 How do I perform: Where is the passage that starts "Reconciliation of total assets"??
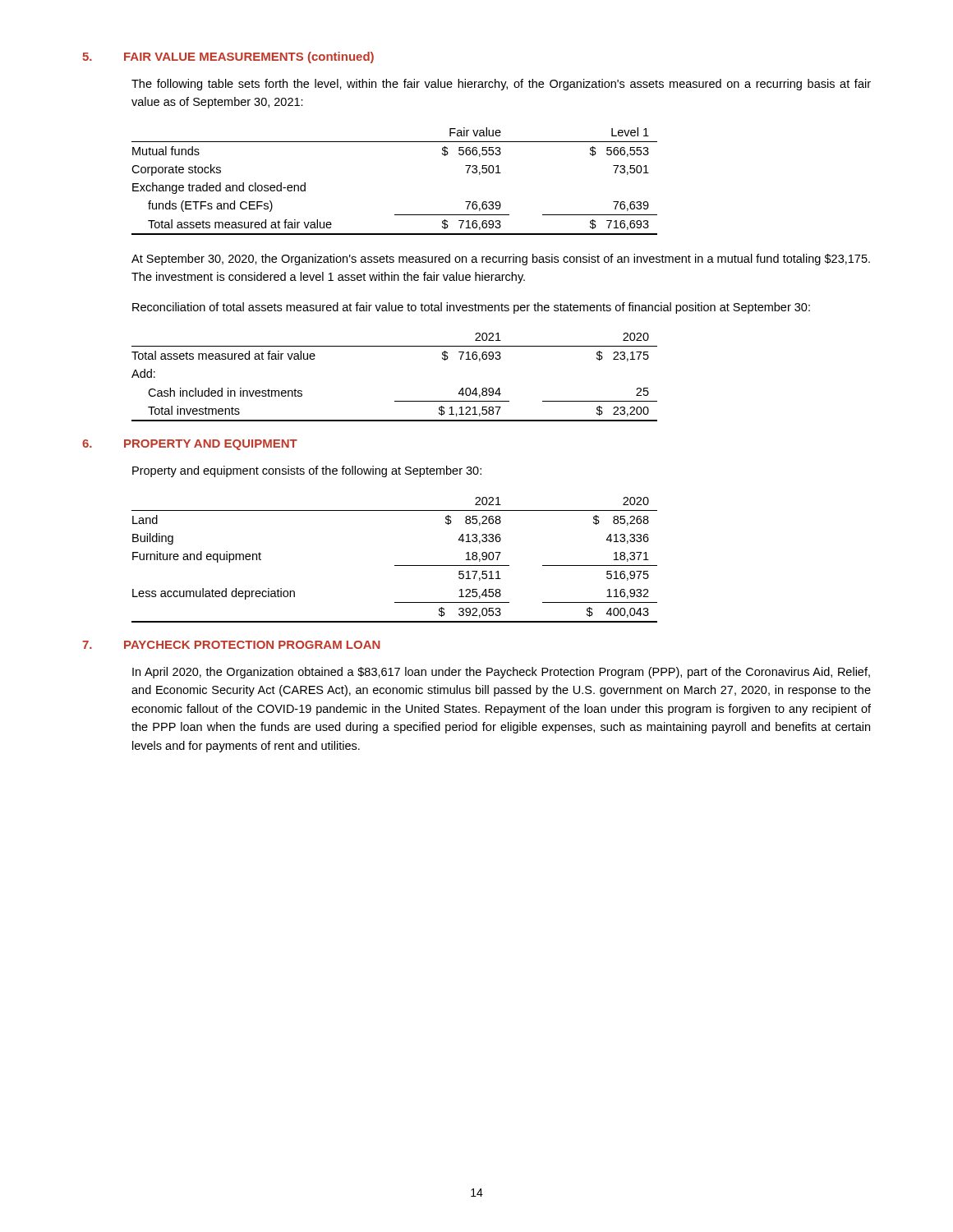tap(471, 307)
